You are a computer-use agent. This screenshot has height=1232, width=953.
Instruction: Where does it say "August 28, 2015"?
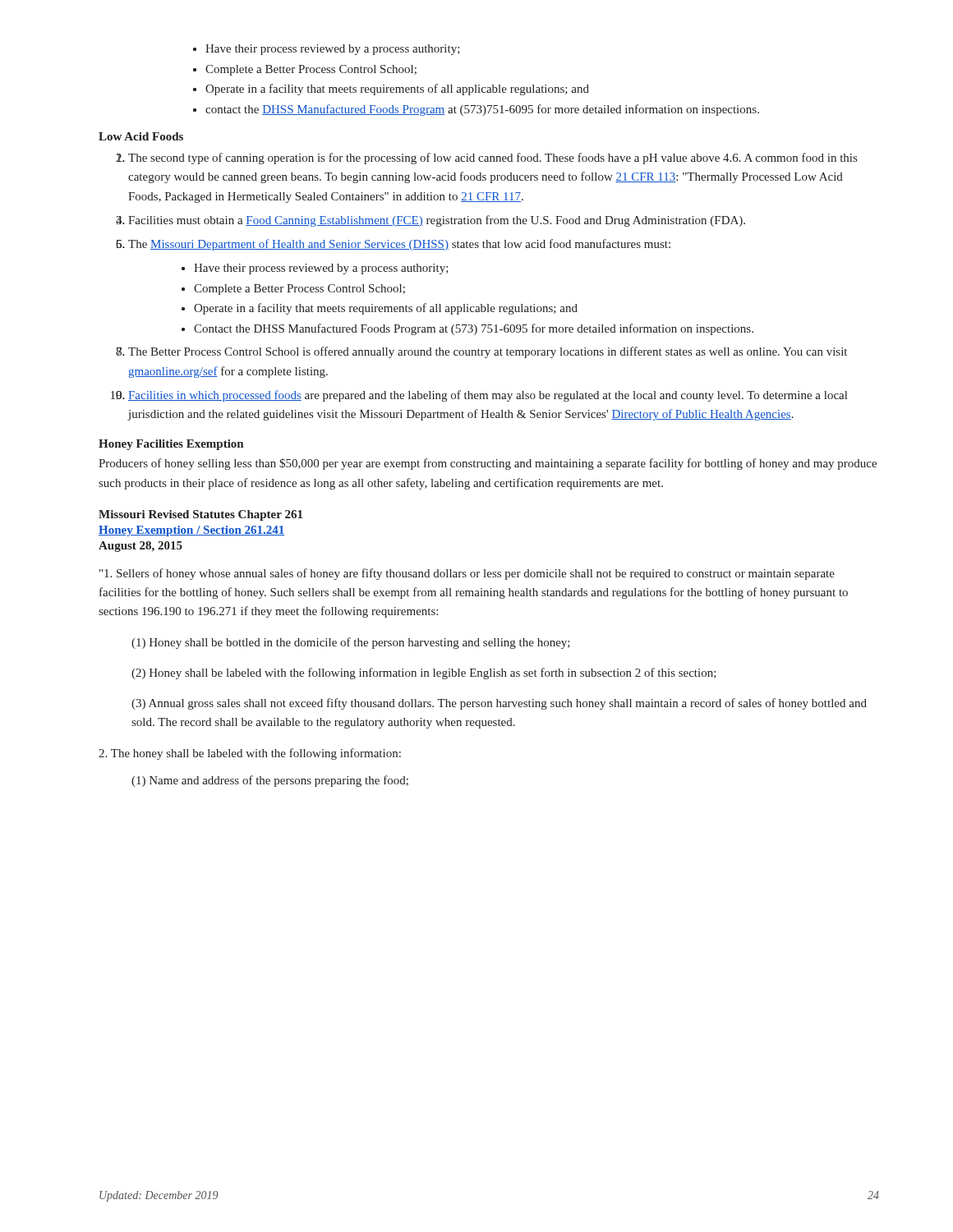(141, 545)
